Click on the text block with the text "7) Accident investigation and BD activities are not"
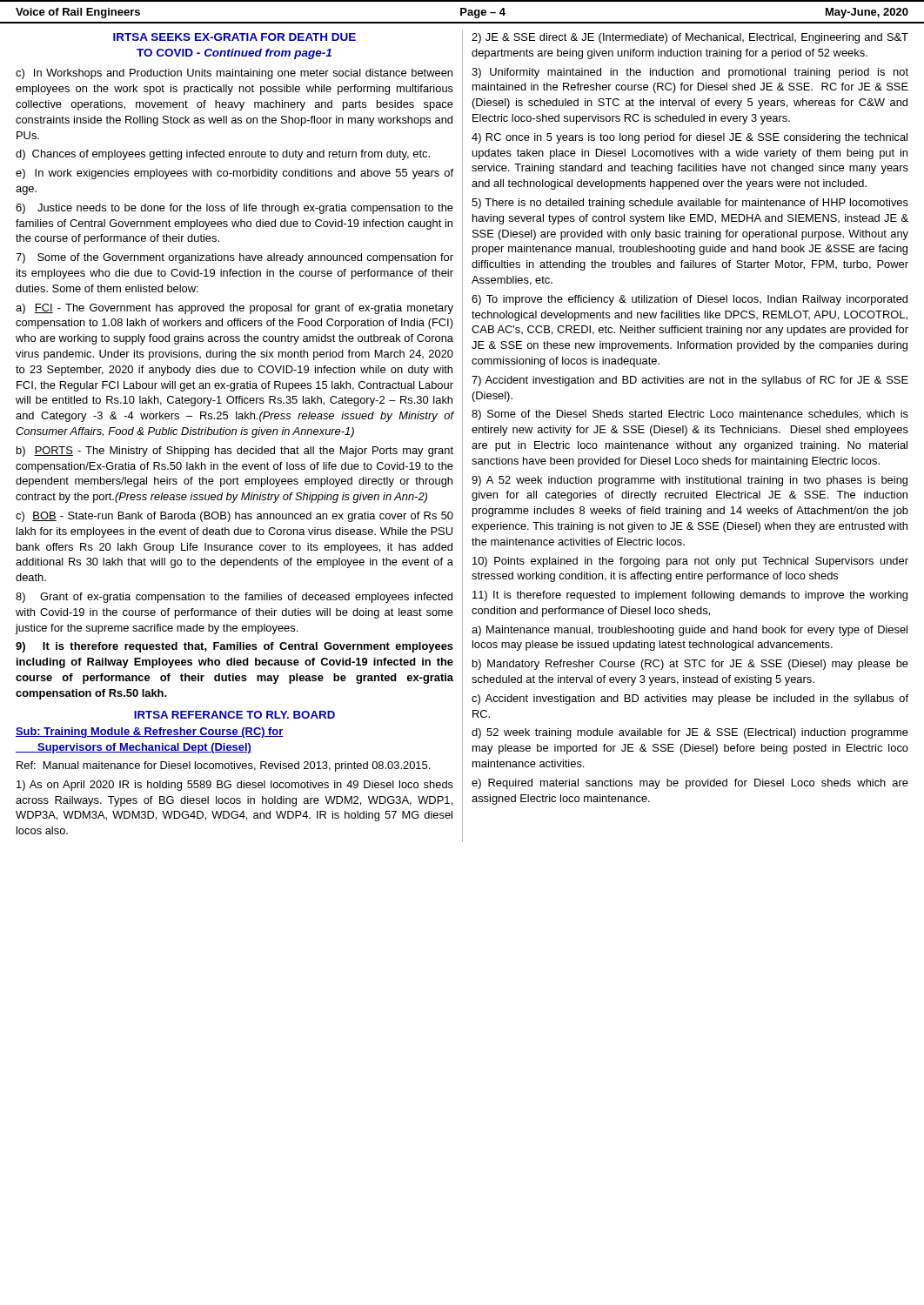Screen dimensions: 1305x924 coord(690,387)
